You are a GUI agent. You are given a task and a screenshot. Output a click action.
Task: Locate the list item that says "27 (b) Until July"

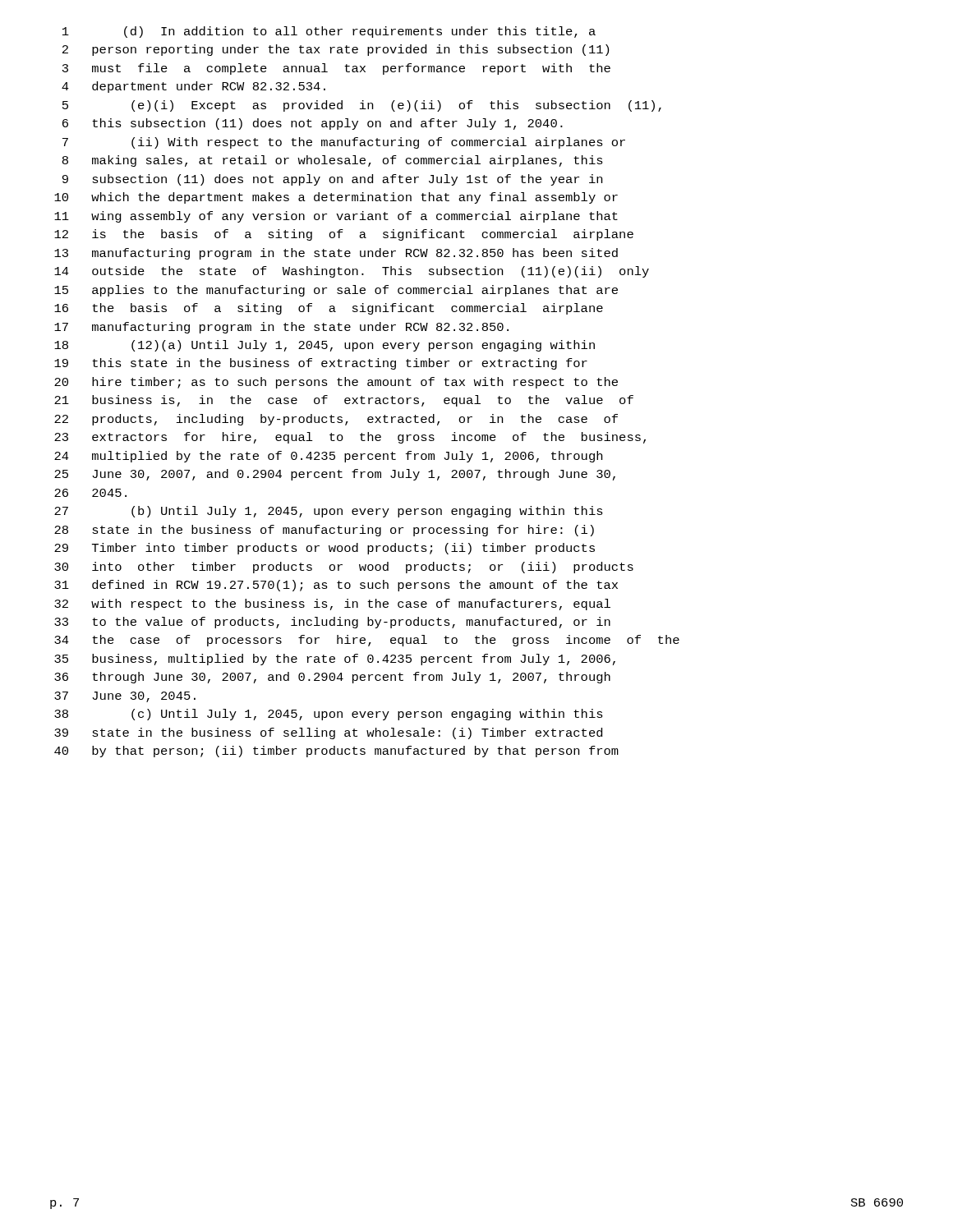[x=476, y=512]
